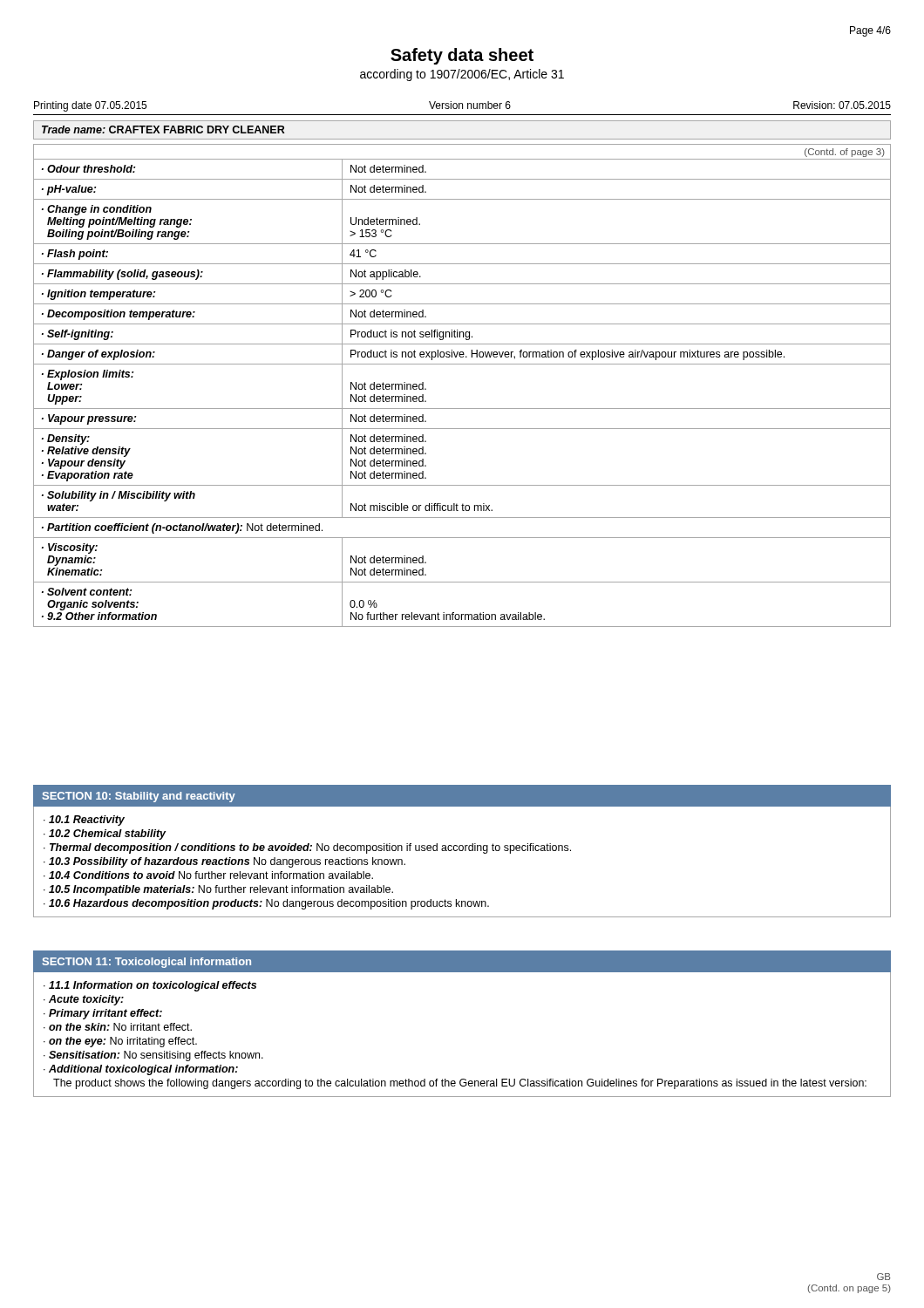Image resolution: width=924 pixels, height=1308 pixels.
Task: Click where it says "· 10.2 Chemical stability"
Action: click(104, 834)
